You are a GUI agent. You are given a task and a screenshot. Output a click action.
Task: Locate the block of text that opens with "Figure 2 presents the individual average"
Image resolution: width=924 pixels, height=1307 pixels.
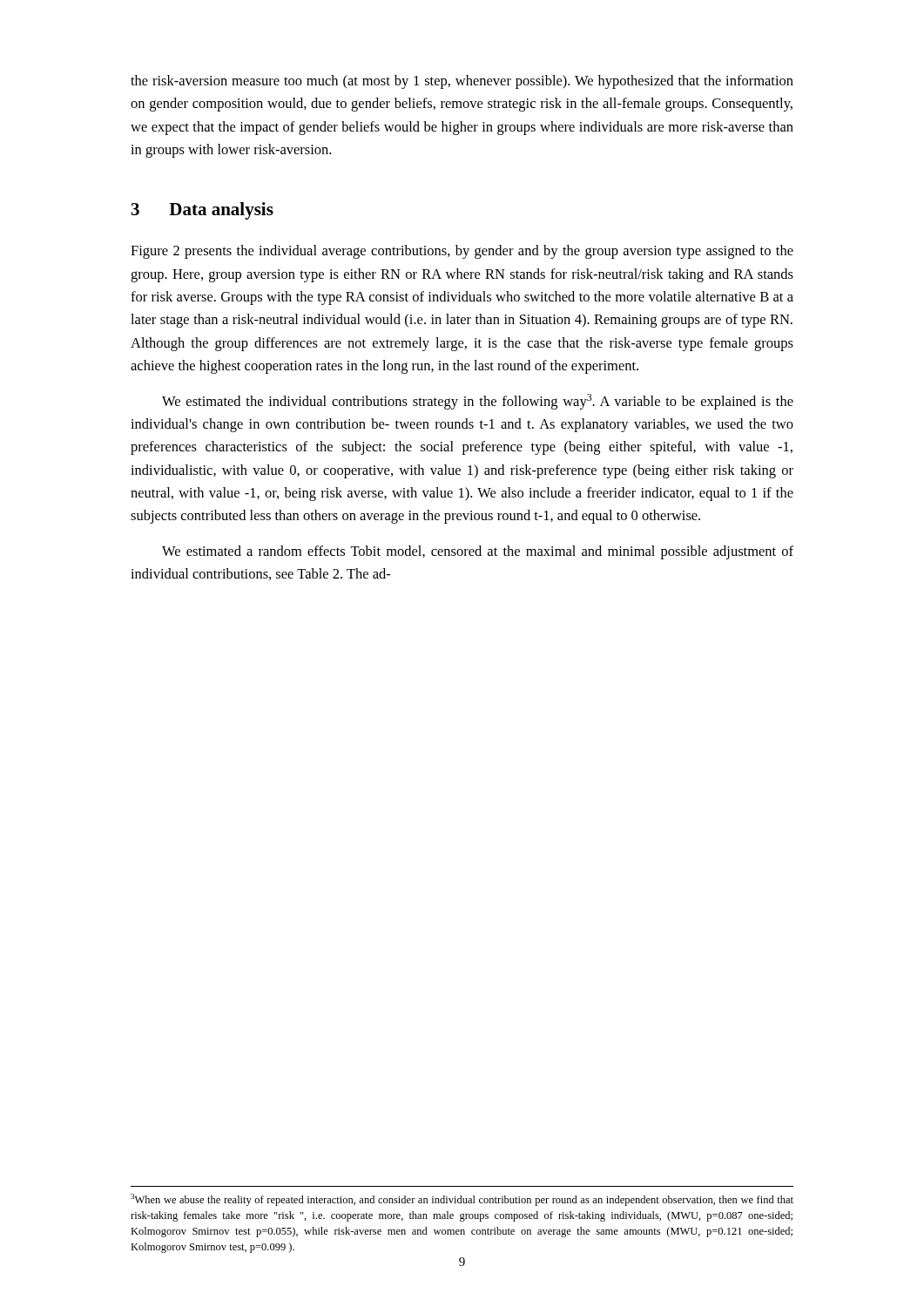point(462,309)
